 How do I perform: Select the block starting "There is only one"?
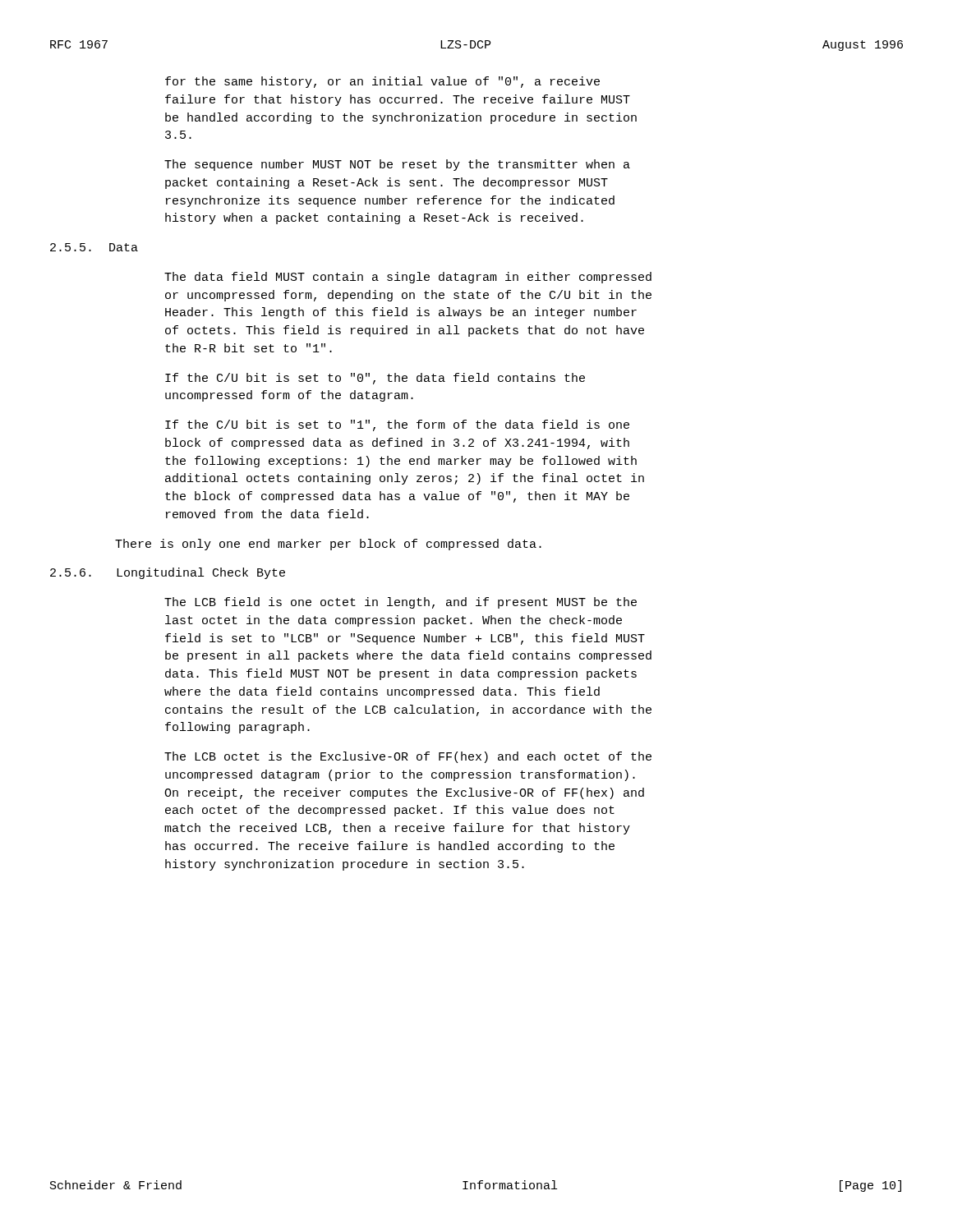point(329,545)
